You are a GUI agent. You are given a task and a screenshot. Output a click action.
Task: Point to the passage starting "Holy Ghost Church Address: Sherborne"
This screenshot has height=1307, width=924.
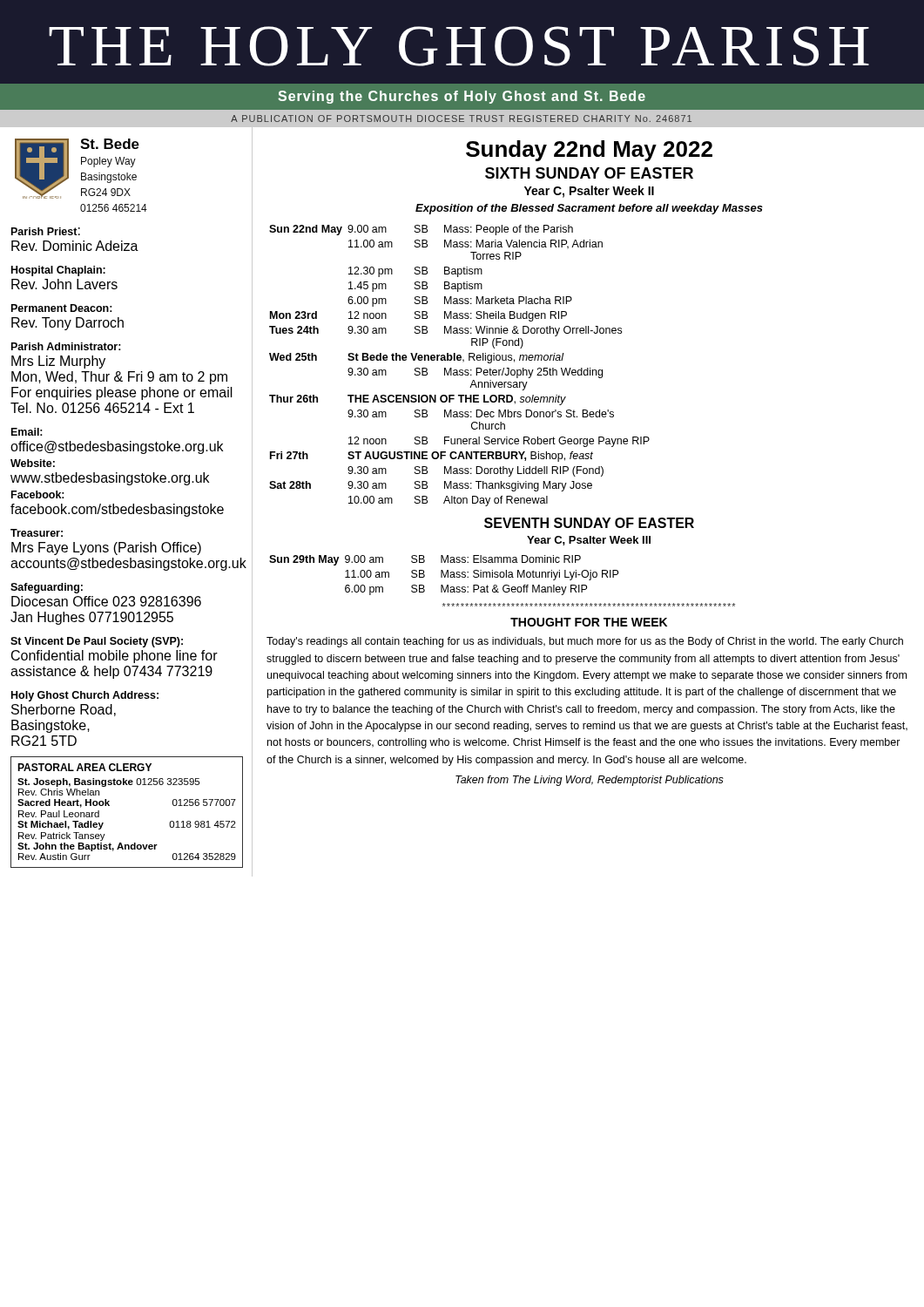85,719
